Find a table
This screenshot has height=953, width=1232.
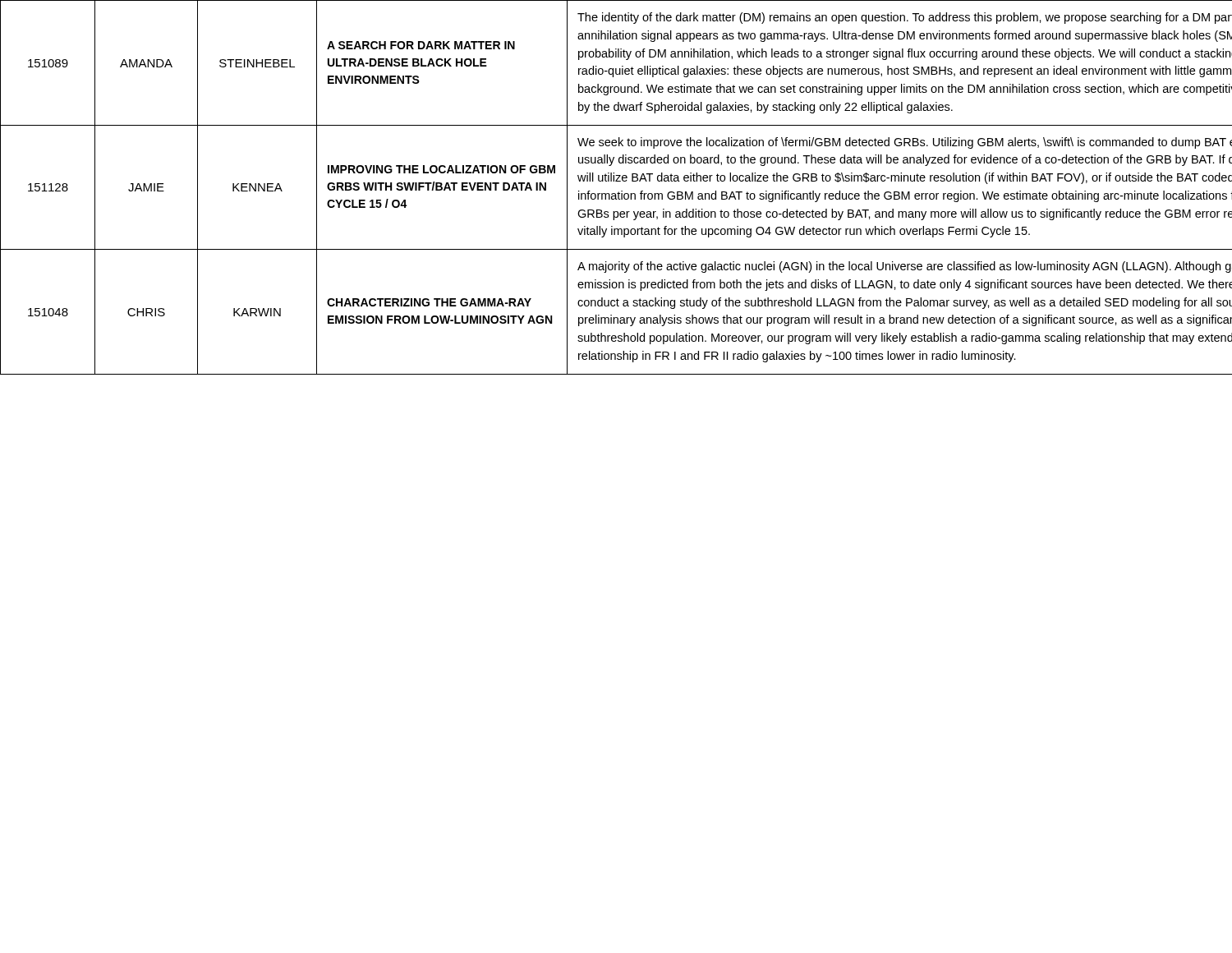click(x=616, y=476)
